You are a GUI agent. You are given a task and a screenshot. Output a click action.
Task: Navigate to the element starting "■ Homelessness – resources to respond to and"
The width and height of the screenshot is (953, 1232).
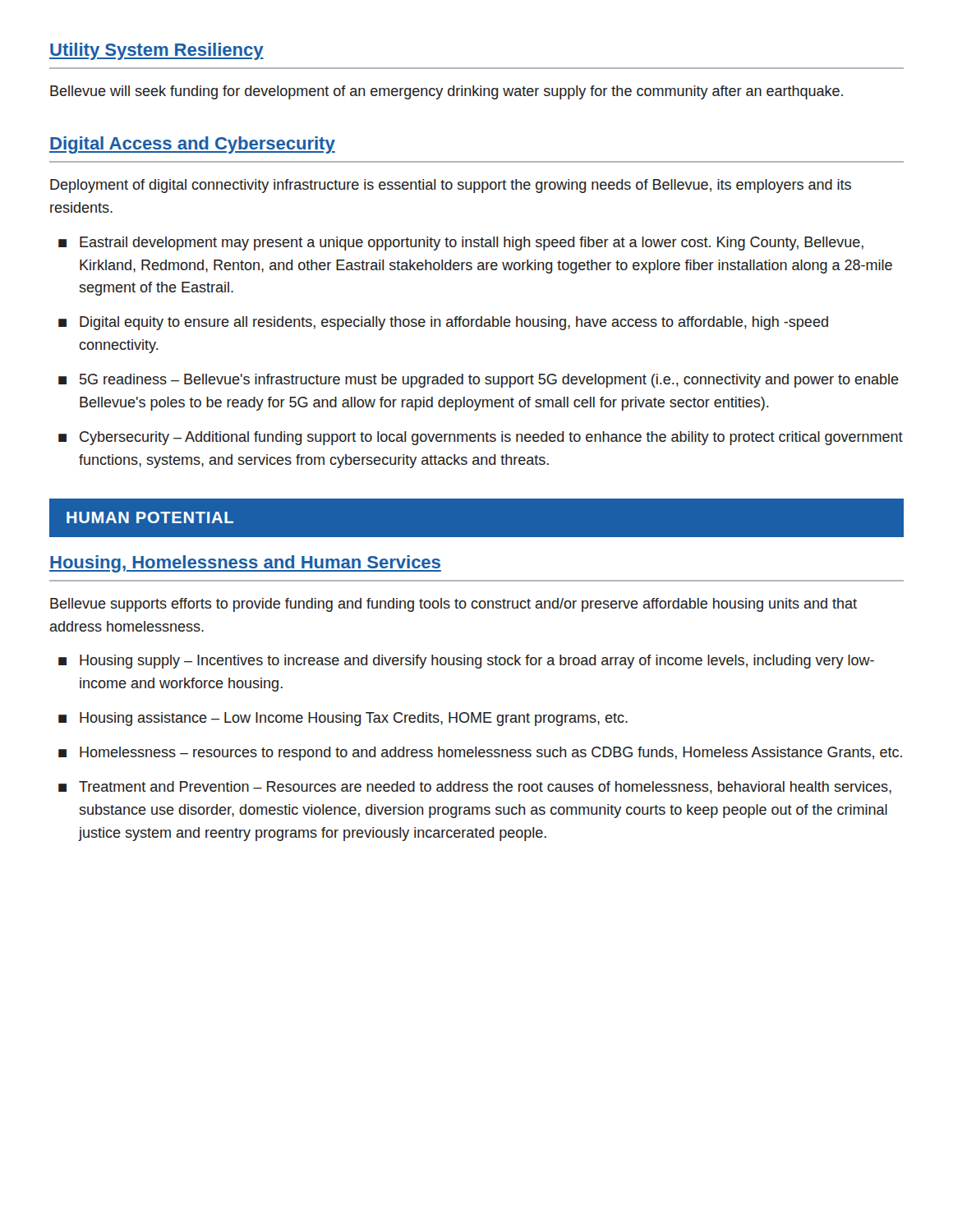[480, 753]
